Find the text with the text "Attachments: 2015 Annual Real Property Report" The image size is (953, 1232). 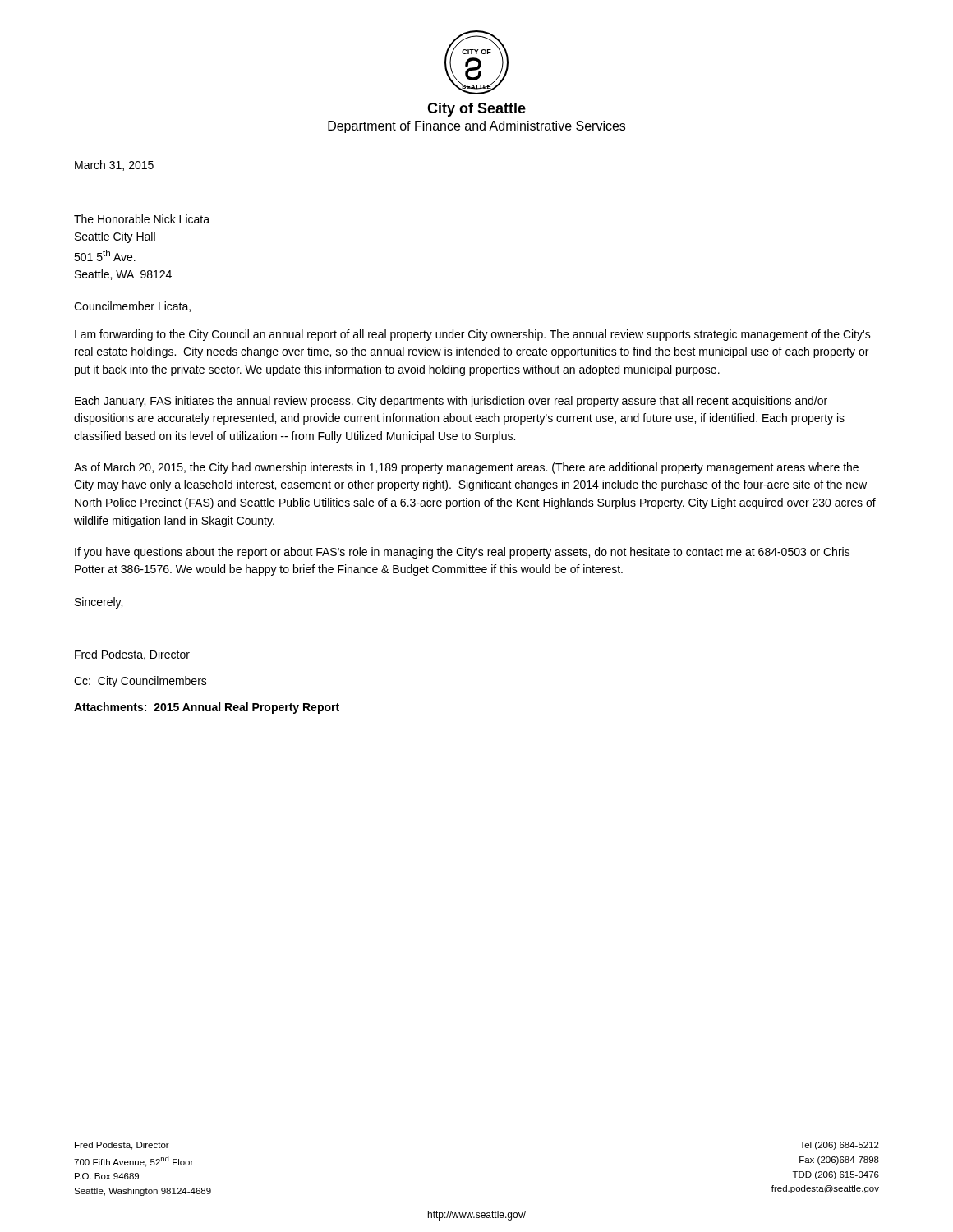coord(207,707)
